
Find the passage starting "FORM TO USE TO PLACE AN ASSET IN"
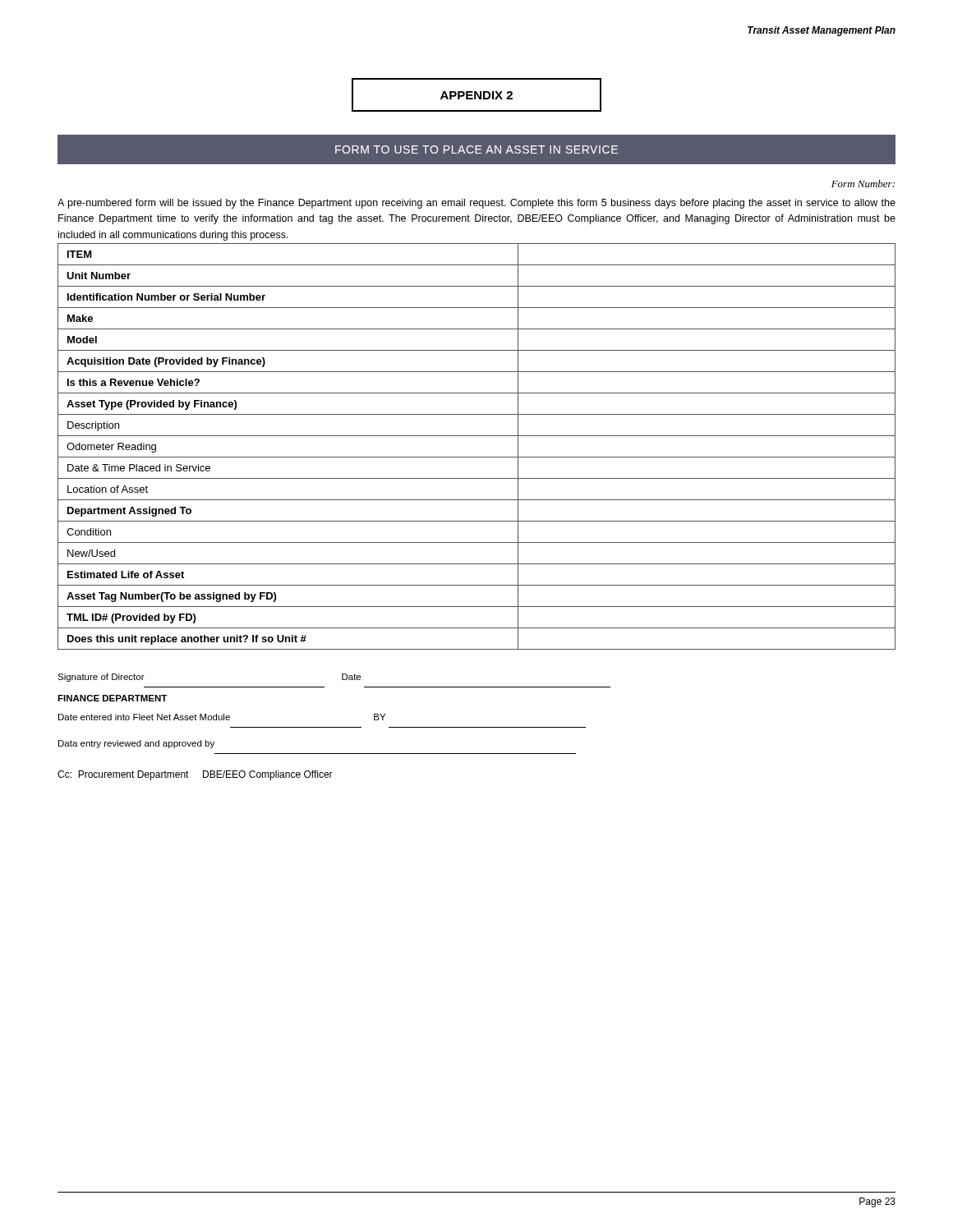point(476,150)
